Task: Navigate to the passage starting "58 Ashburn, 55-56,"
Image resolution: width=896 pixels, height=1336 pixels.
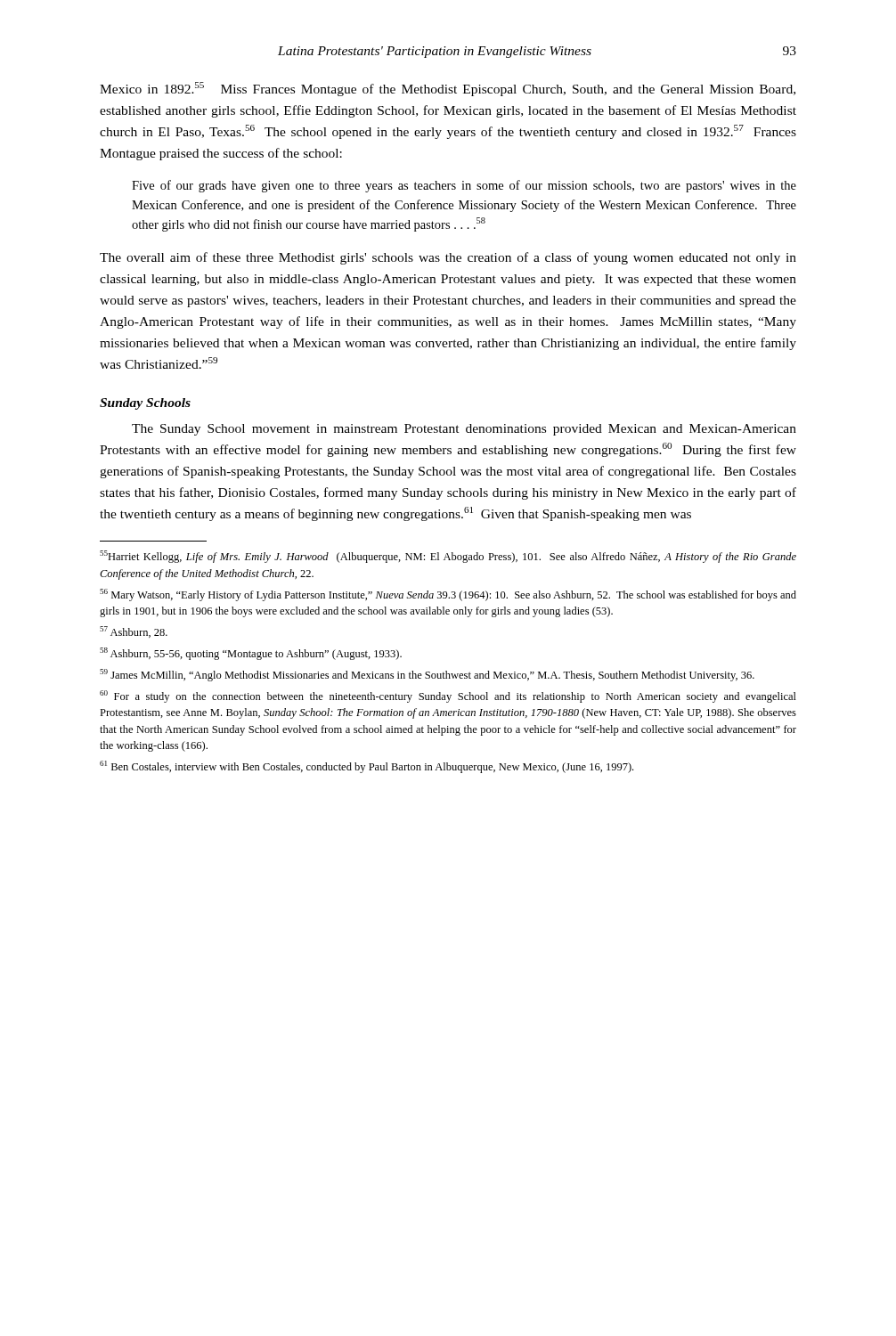Action: pyautogui.click(x=251, y=653)
